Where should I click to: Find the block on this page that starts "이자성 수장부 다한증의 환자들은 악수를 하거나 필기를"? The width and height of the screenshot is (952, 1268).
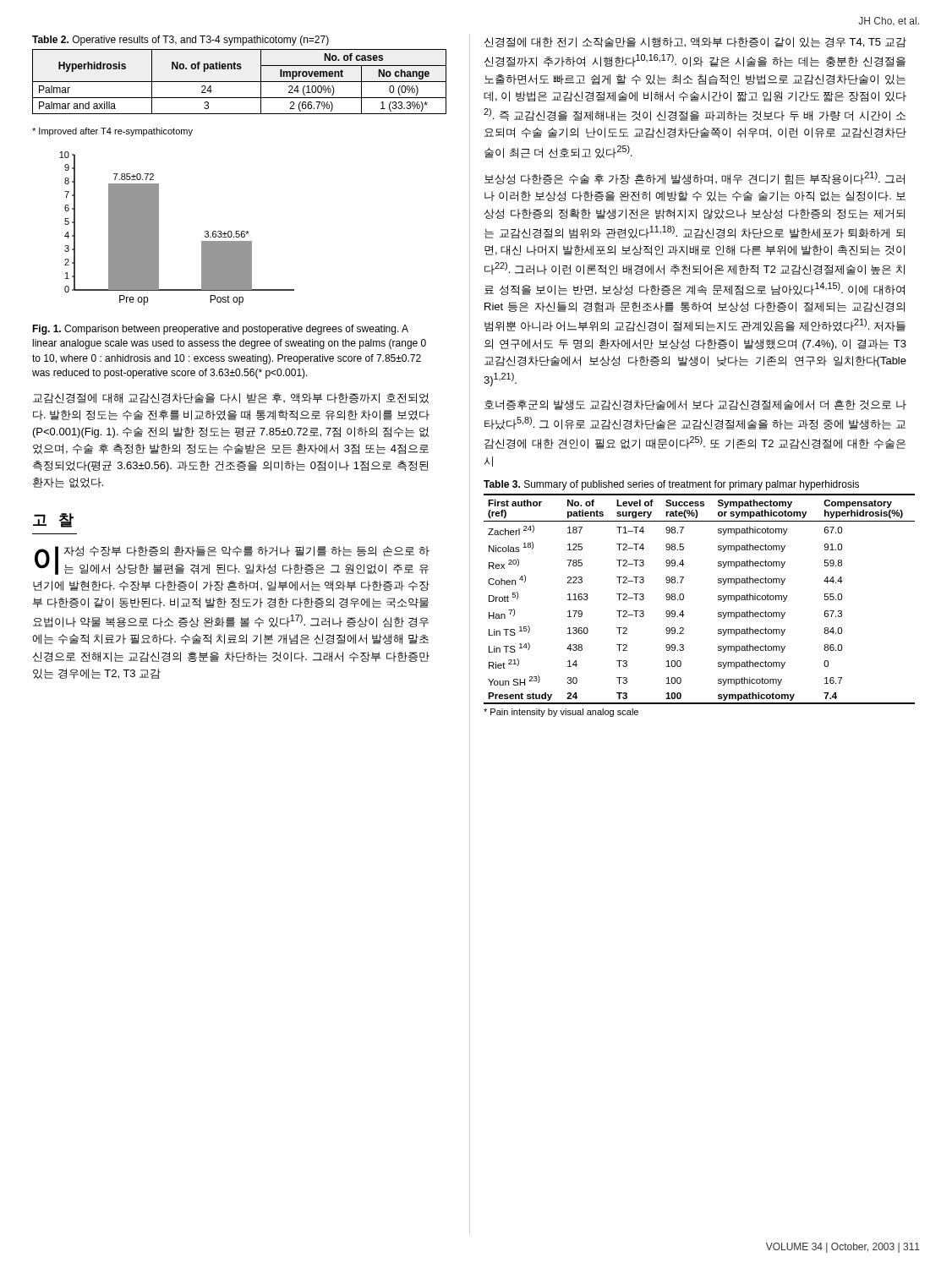(231, 611)
